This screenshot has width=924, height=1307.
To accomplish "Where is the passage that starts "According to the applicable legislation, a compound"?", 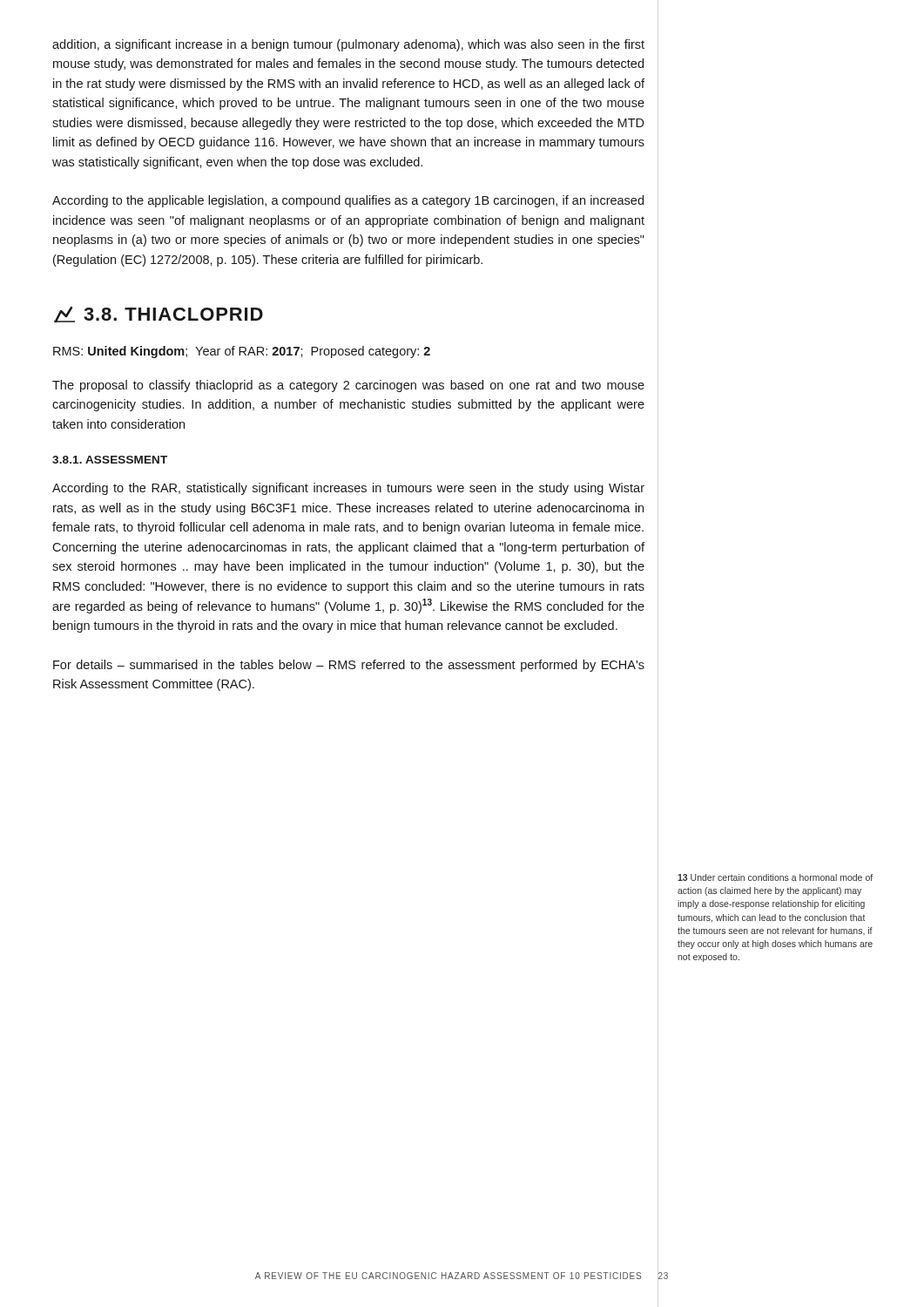I will 348,230.
